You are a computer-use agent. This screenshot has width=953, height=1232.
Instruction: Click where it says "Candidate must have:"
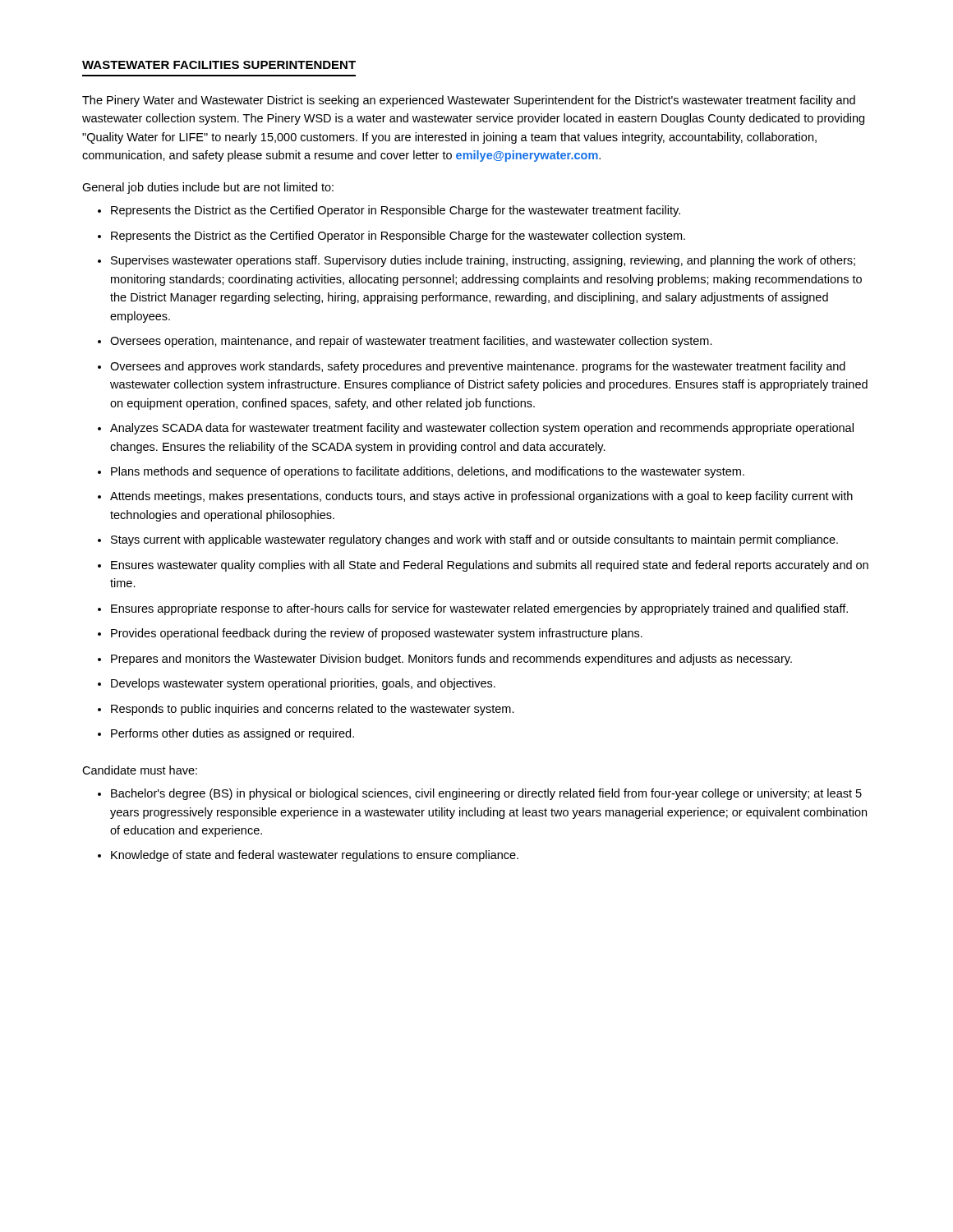pos(140,770)
